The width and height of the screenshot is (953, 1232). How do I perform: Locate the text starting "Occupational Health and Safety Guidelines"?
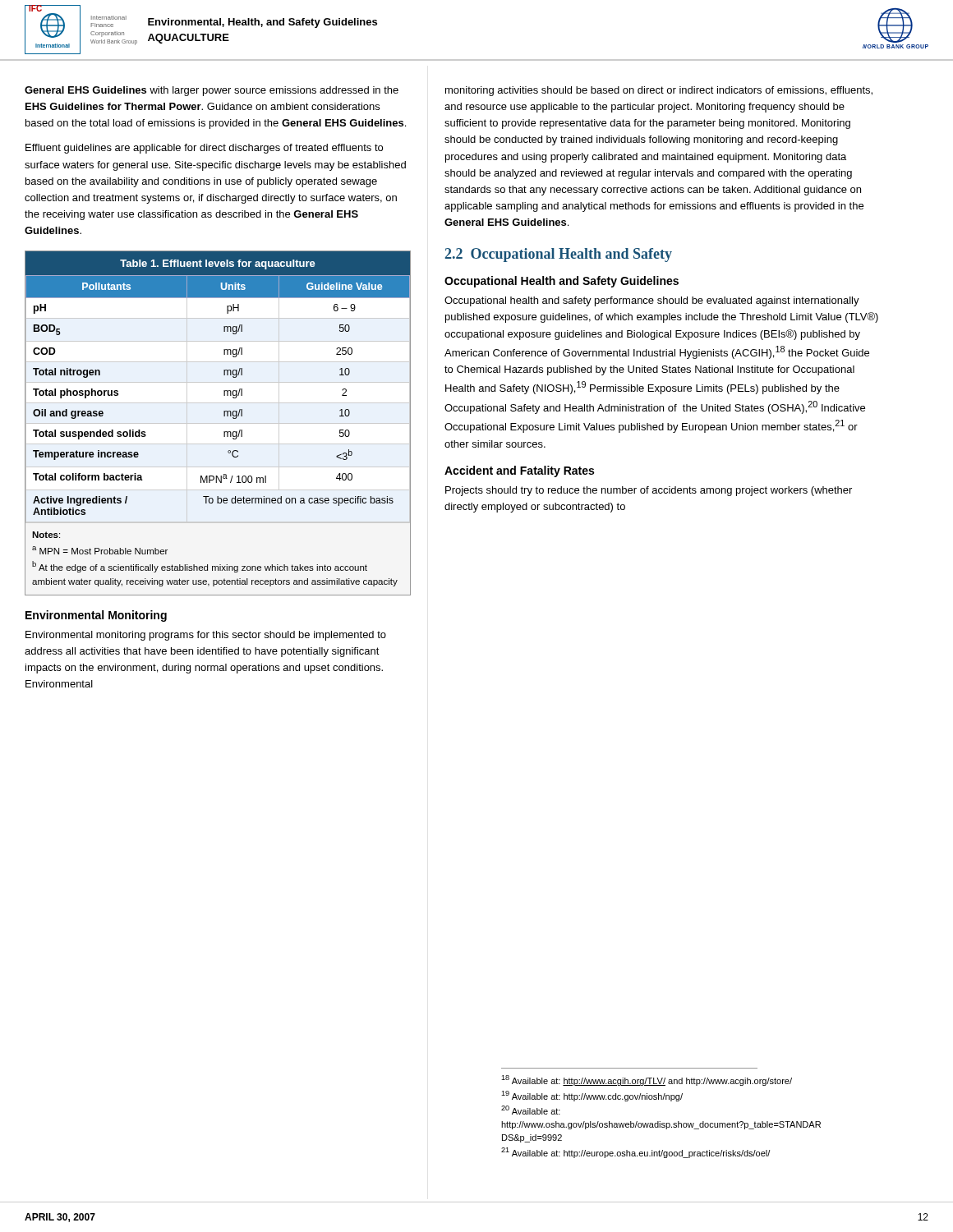pyautogui.click(x=562, y=281)
